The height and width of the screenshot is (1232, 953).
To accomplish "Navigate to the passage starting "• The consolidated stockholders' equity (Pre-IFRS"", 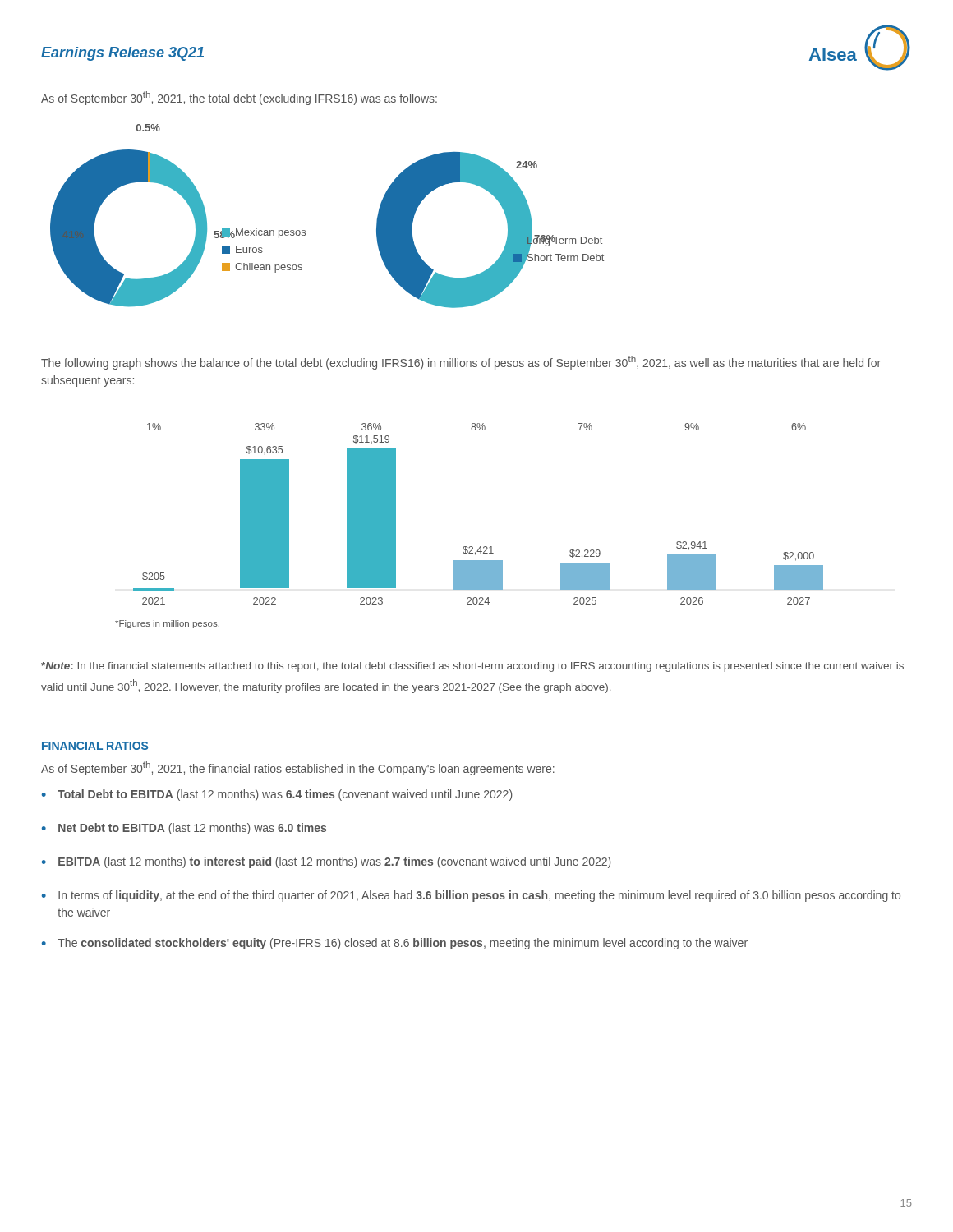I will point(394,945).
